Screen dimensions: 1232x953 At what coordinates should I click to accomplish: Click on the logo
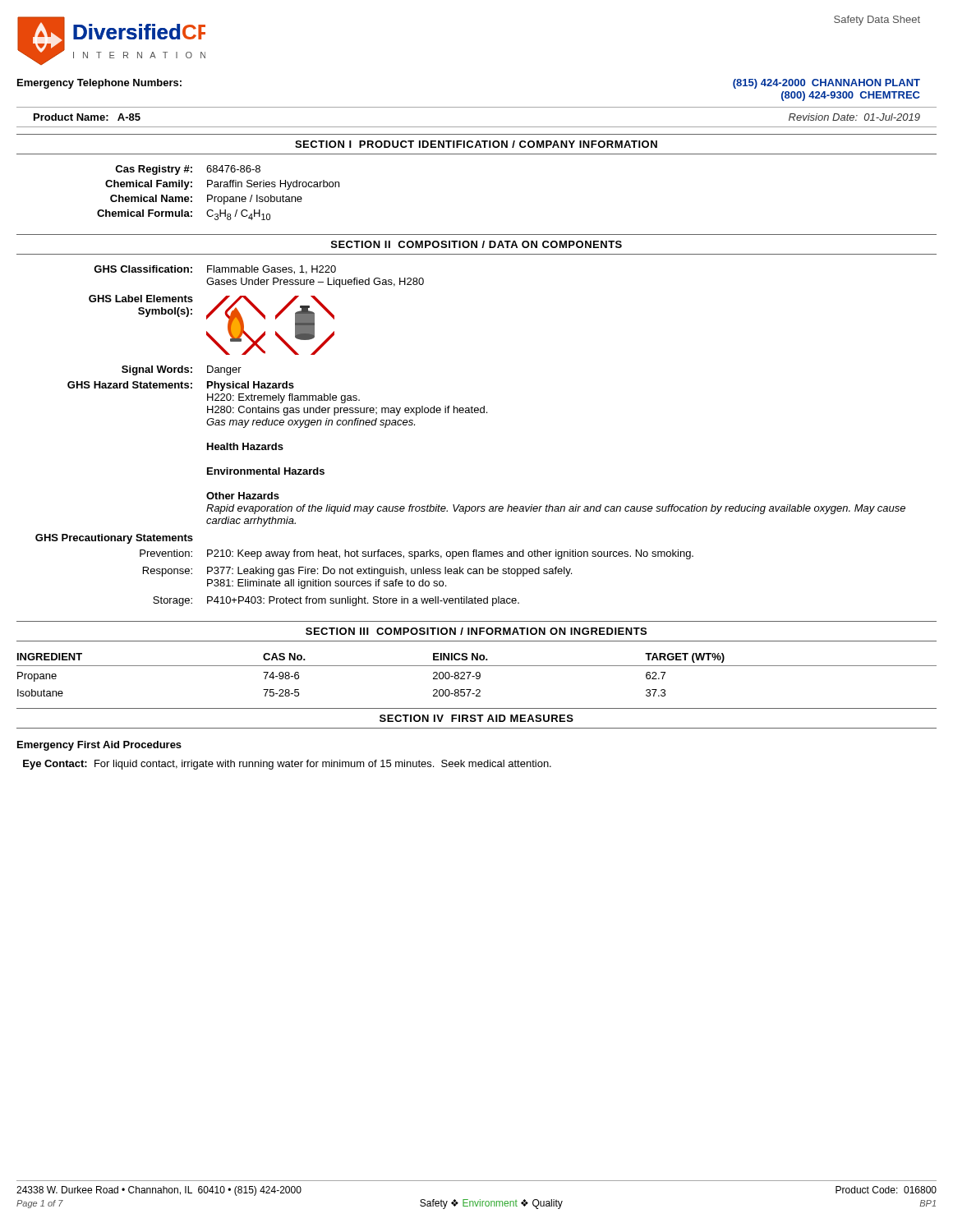(x=111, y=42)
